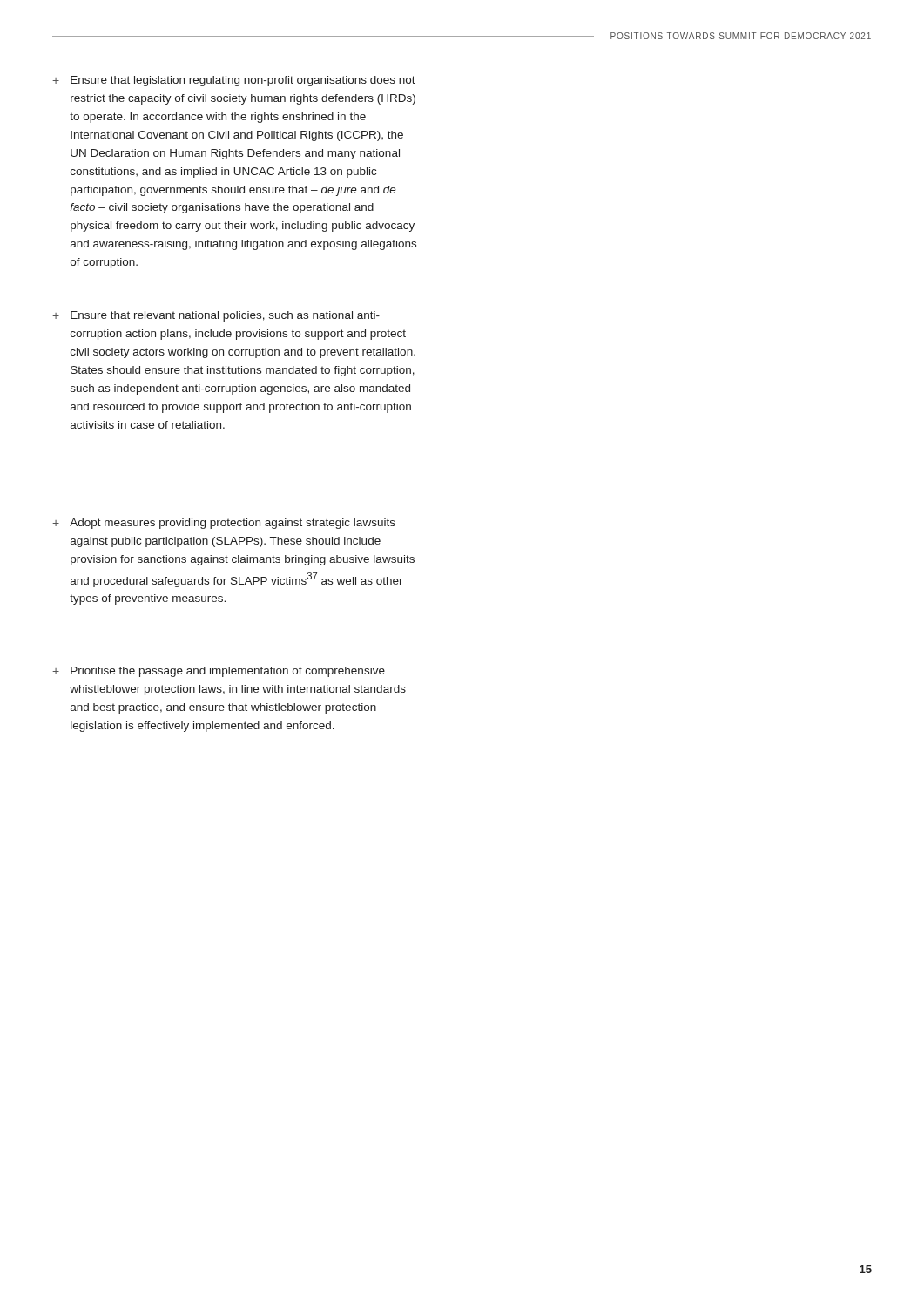
Task: Locate the block of text that opens with "+ Adopt measures providing protection against"
Action: [235, 561]
